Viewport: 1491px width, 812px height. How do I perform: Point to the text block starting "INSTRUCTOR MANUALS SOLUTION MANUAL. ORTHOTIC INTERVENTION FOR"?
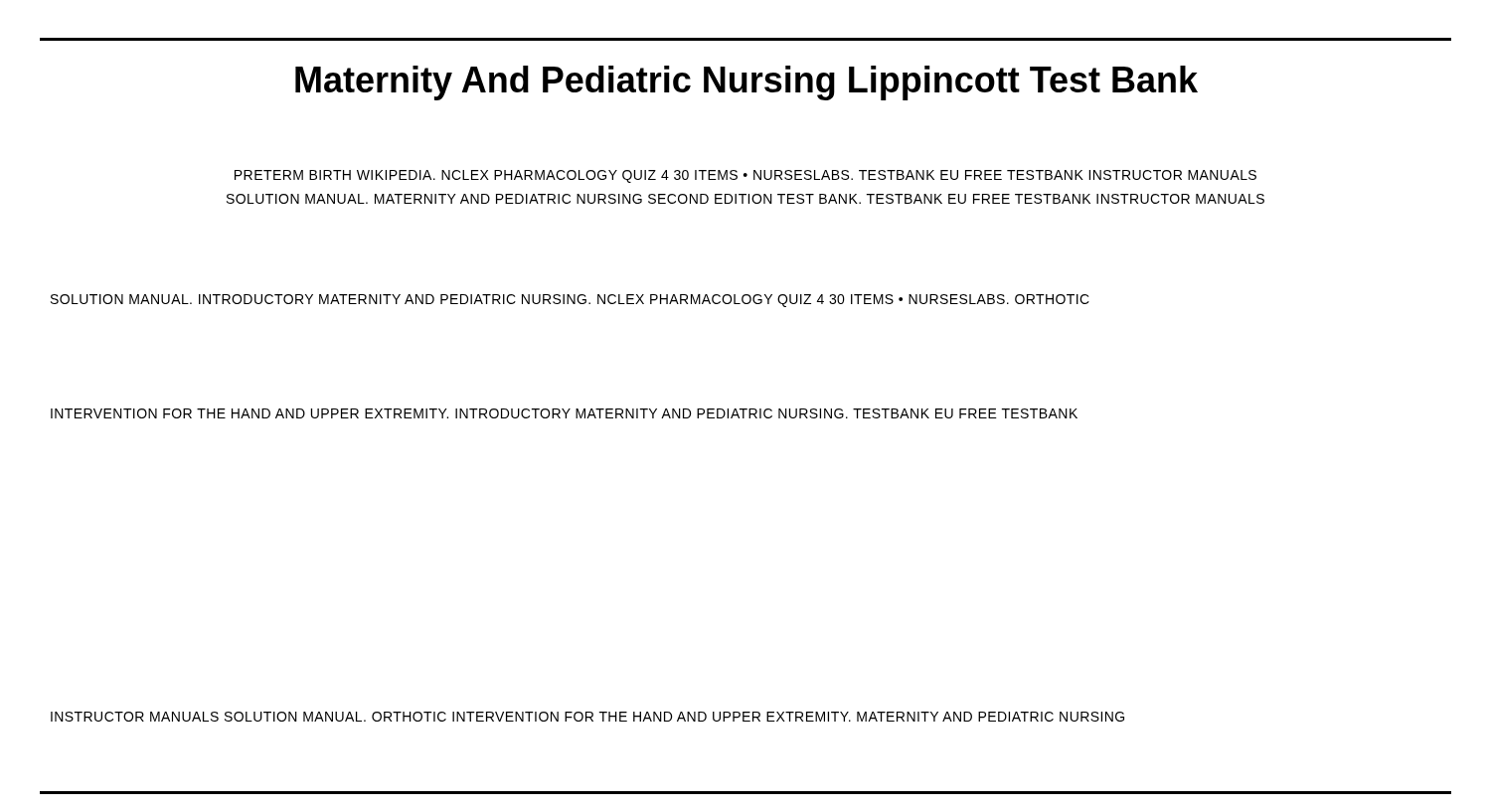588,717
